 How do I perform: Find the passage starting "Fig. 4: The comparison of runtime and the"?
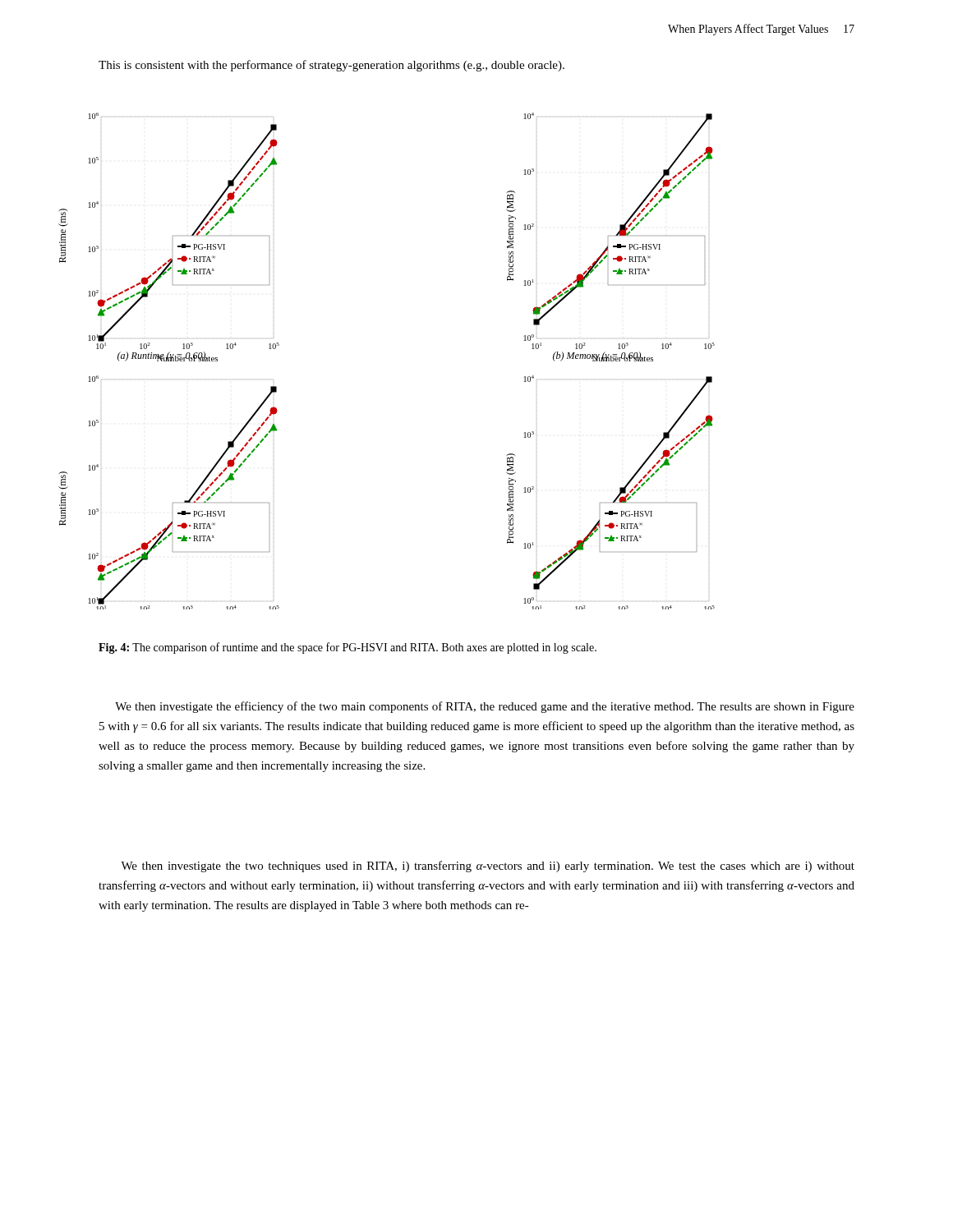(348, 648)
